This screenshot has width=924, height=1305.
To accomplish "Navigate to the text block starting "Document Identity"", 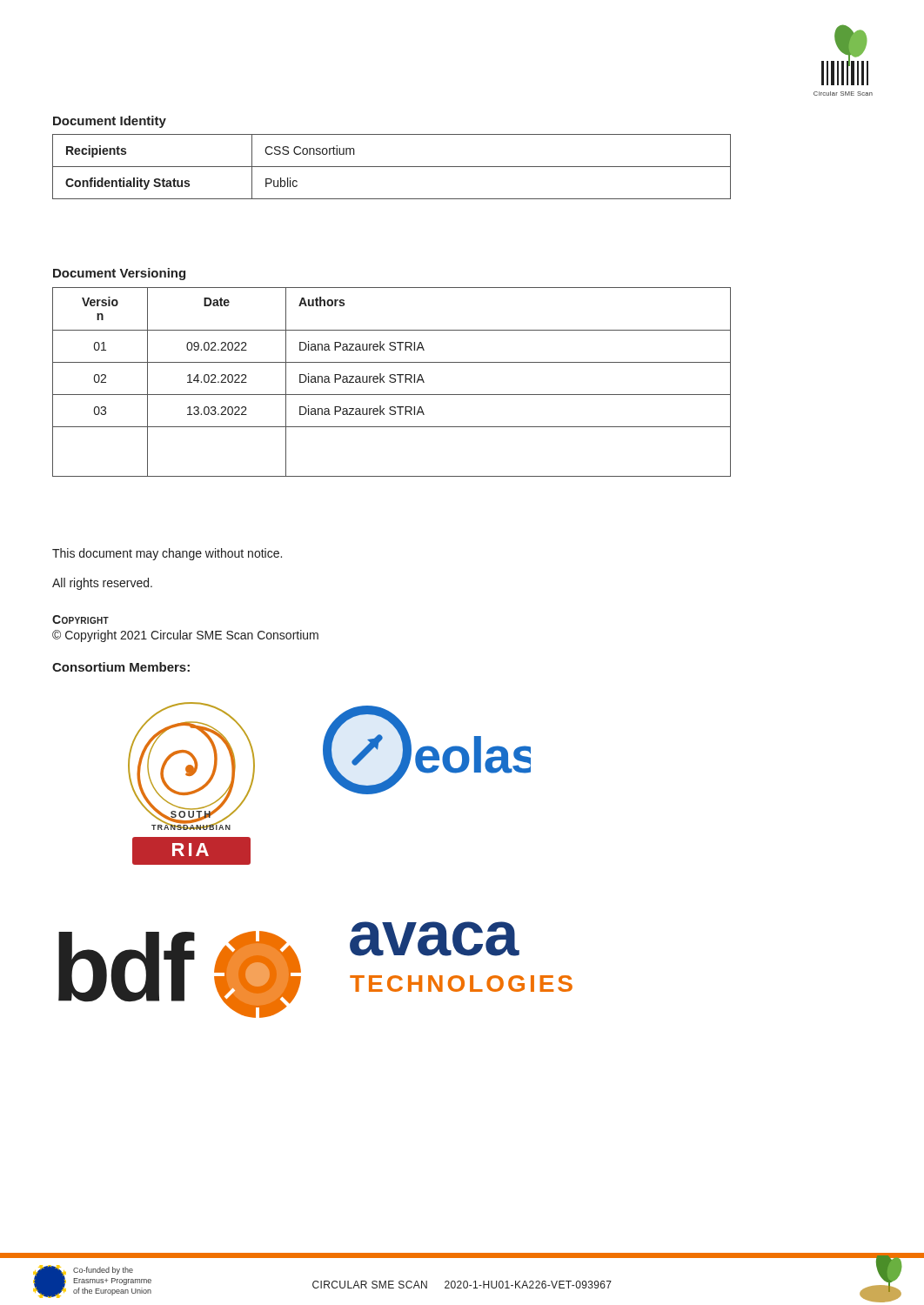I will (109, 121).
